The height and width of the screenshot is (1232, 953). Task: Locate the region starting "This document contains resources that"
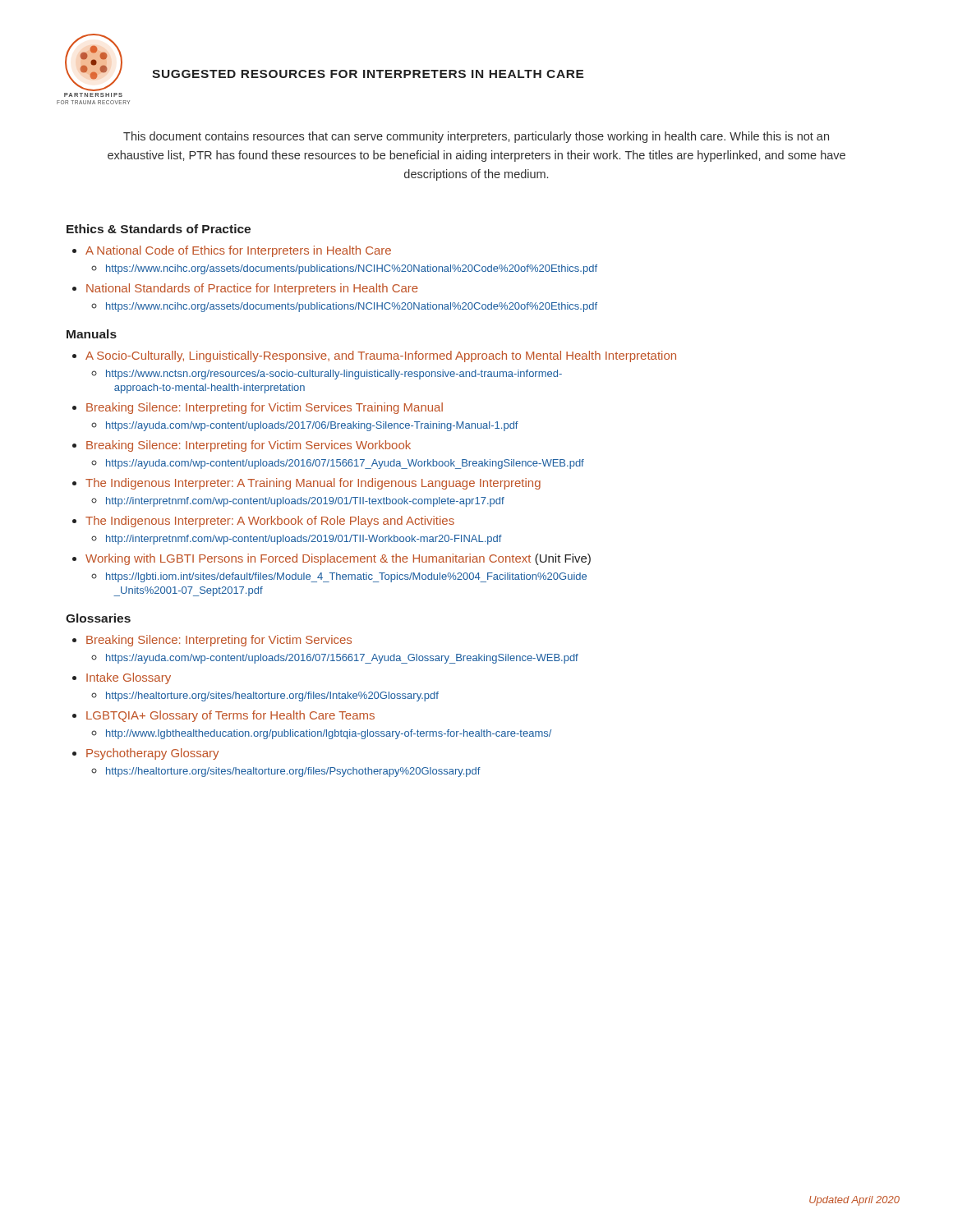click(476, 155)
